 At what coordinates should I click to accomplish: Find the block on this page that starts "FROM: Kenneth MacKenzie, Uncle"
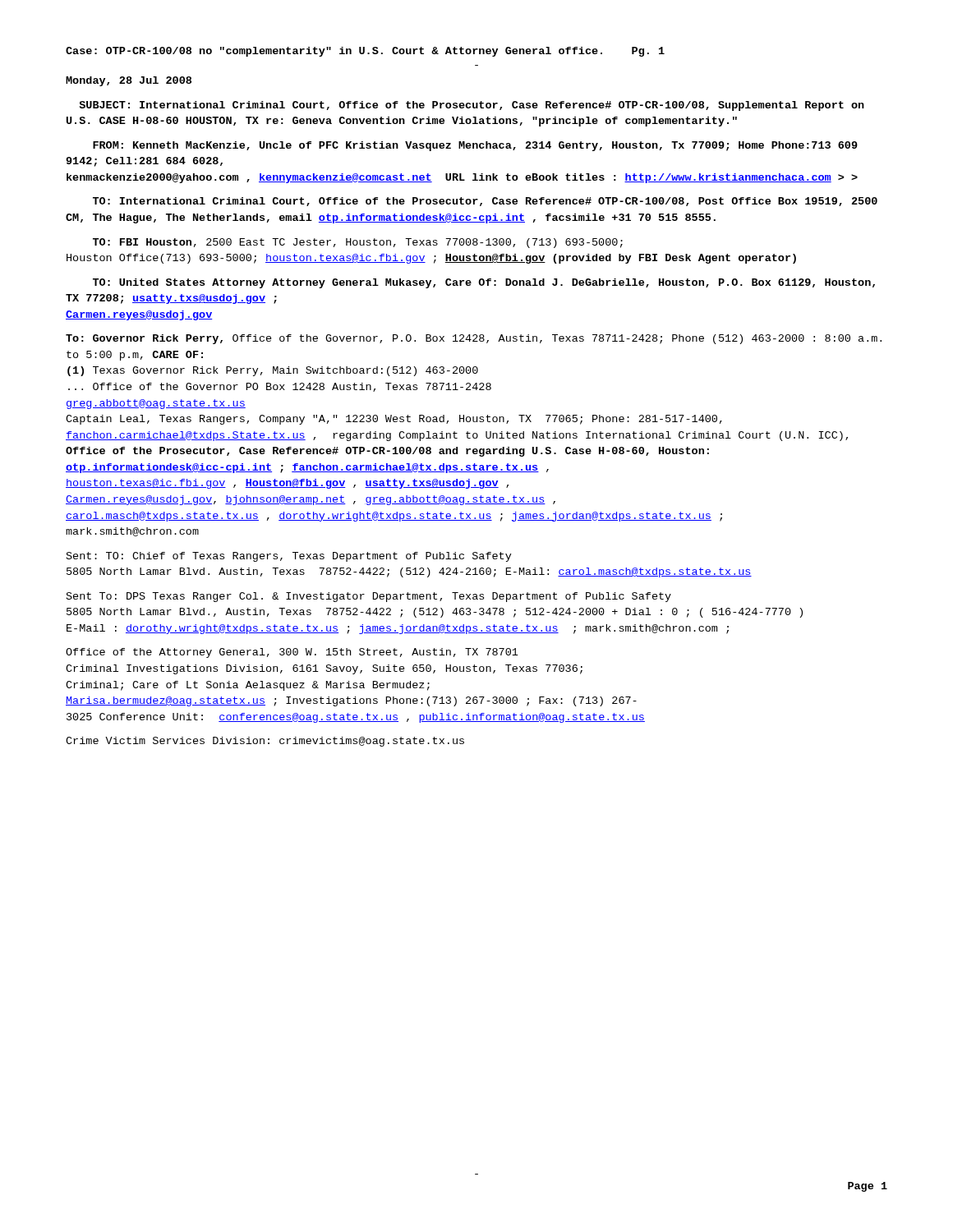point(462,162)
